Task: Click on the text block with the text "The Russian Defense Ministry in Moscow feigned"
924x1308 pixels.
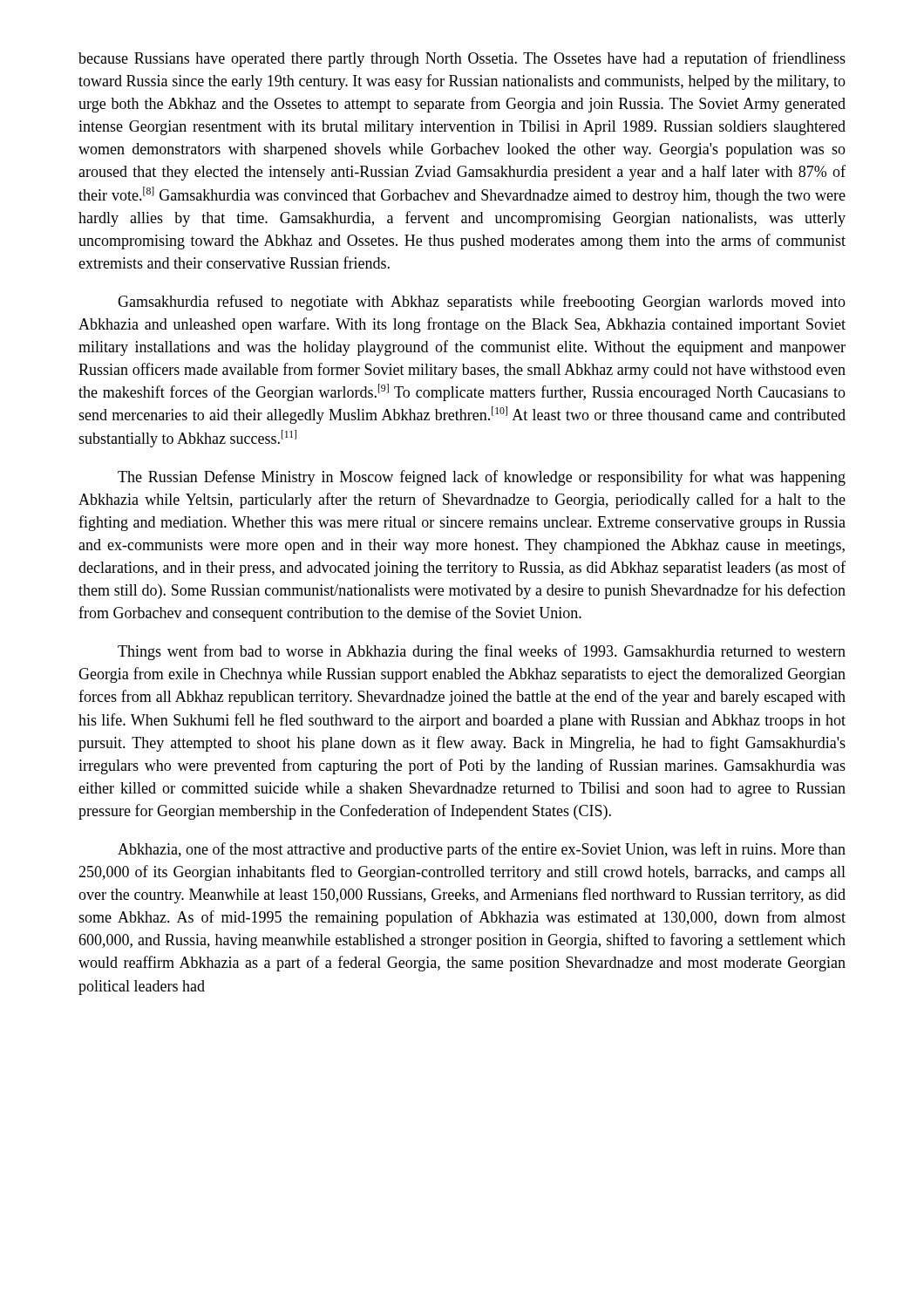Action: pyautogui.click(x=462, y=545)
